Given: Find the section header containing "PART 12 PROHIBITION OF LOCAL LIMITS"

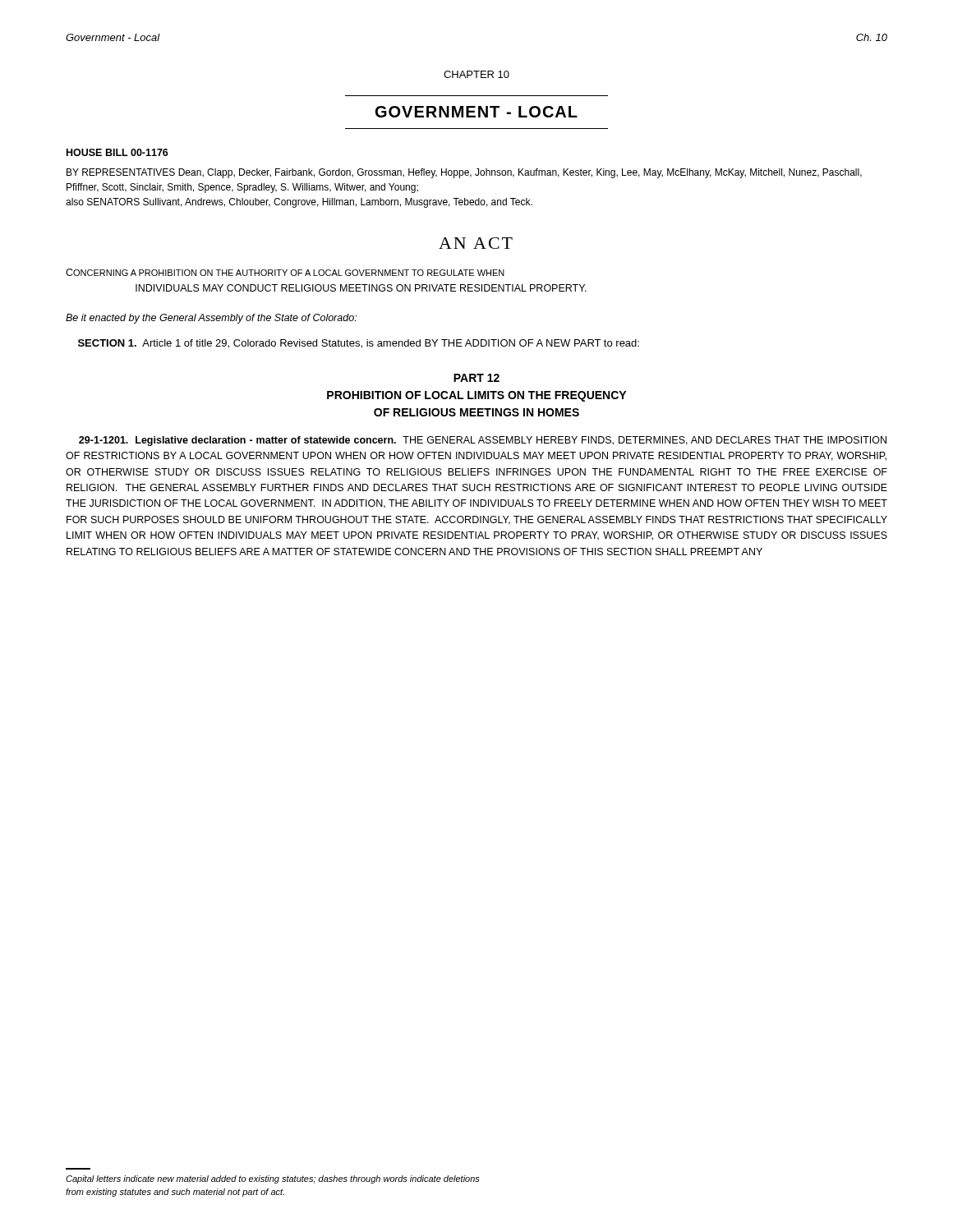Looking at the screenshot, I should [476, 395].
